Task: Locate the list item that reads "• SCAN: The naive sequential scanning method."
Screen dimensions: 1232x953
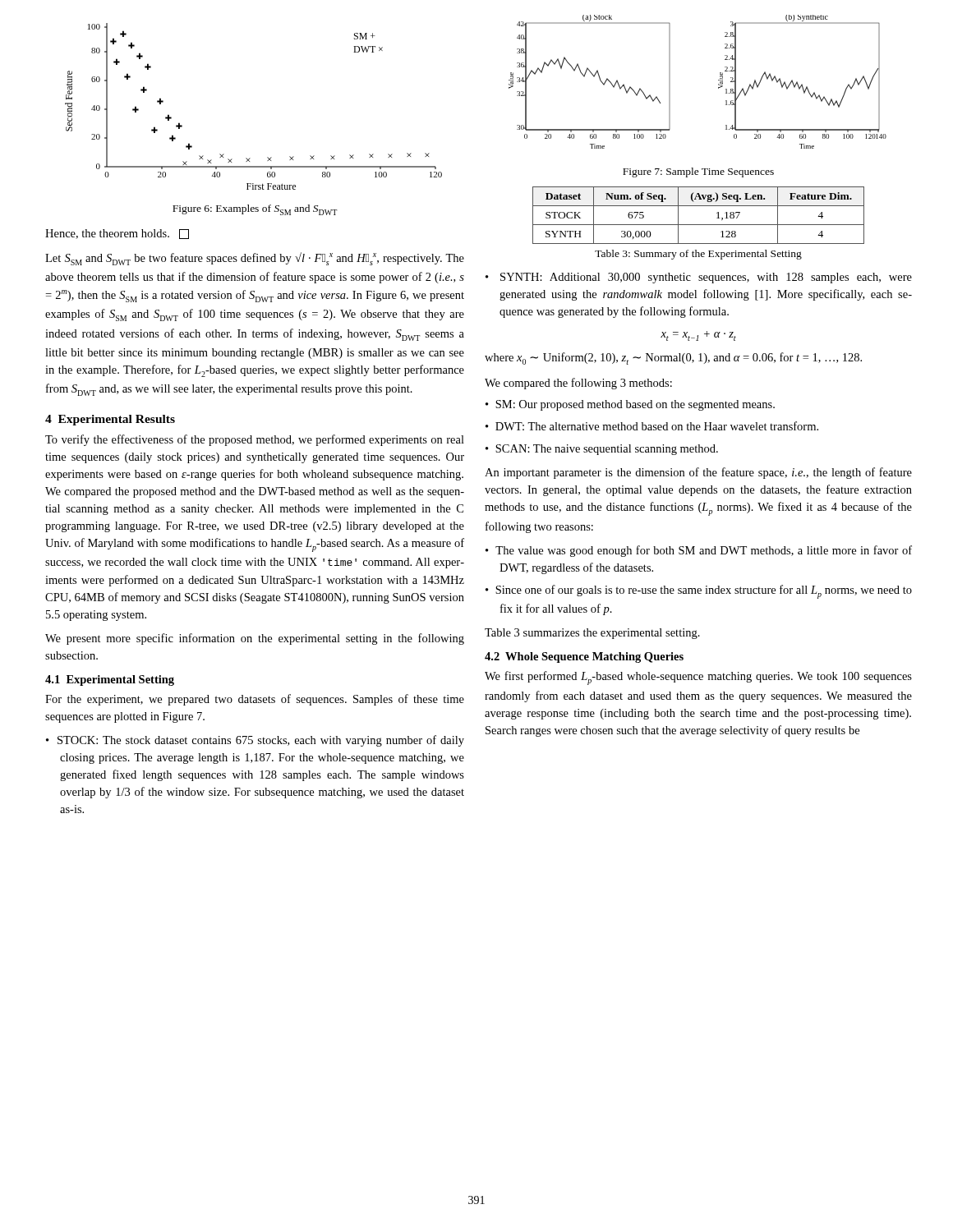Action: pyautogui.click(x=602, y=449)
